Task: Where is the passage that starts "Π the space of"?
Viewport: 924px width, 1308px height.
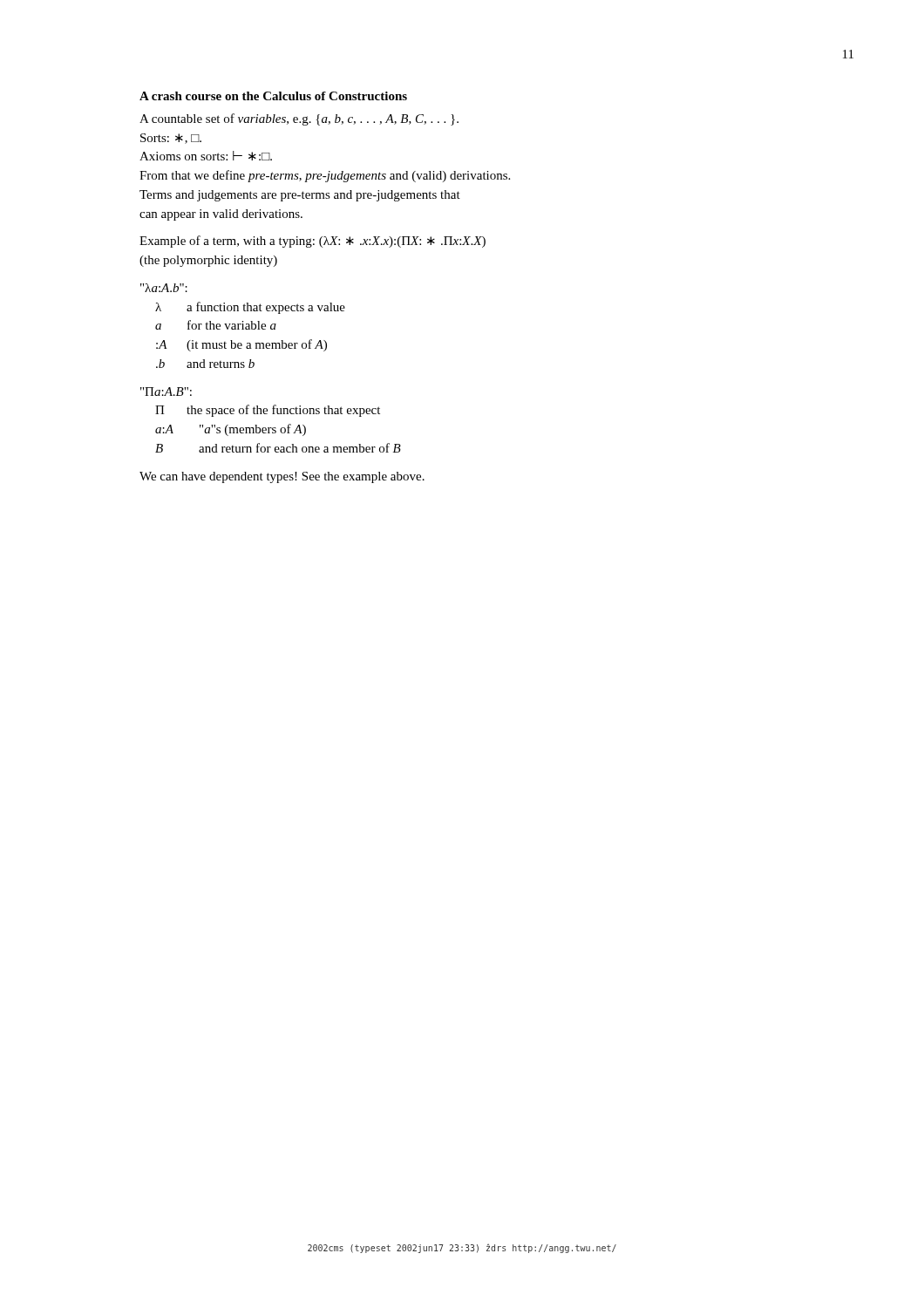Action: [x=268, y=411]
